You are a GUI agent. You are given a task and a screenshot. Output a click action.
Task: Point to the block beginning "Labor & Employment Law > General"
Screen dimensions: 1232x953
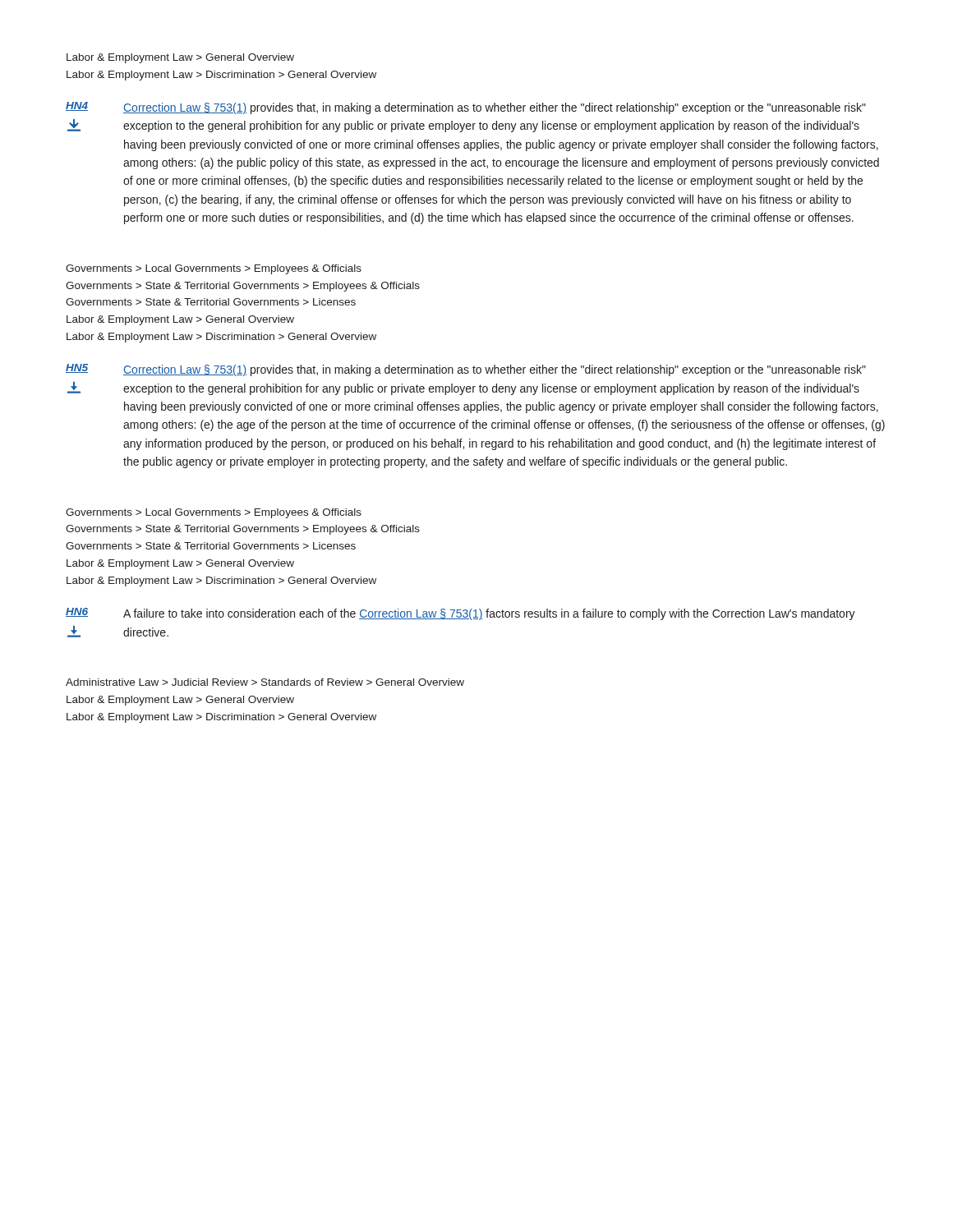[x=221, y=66]
